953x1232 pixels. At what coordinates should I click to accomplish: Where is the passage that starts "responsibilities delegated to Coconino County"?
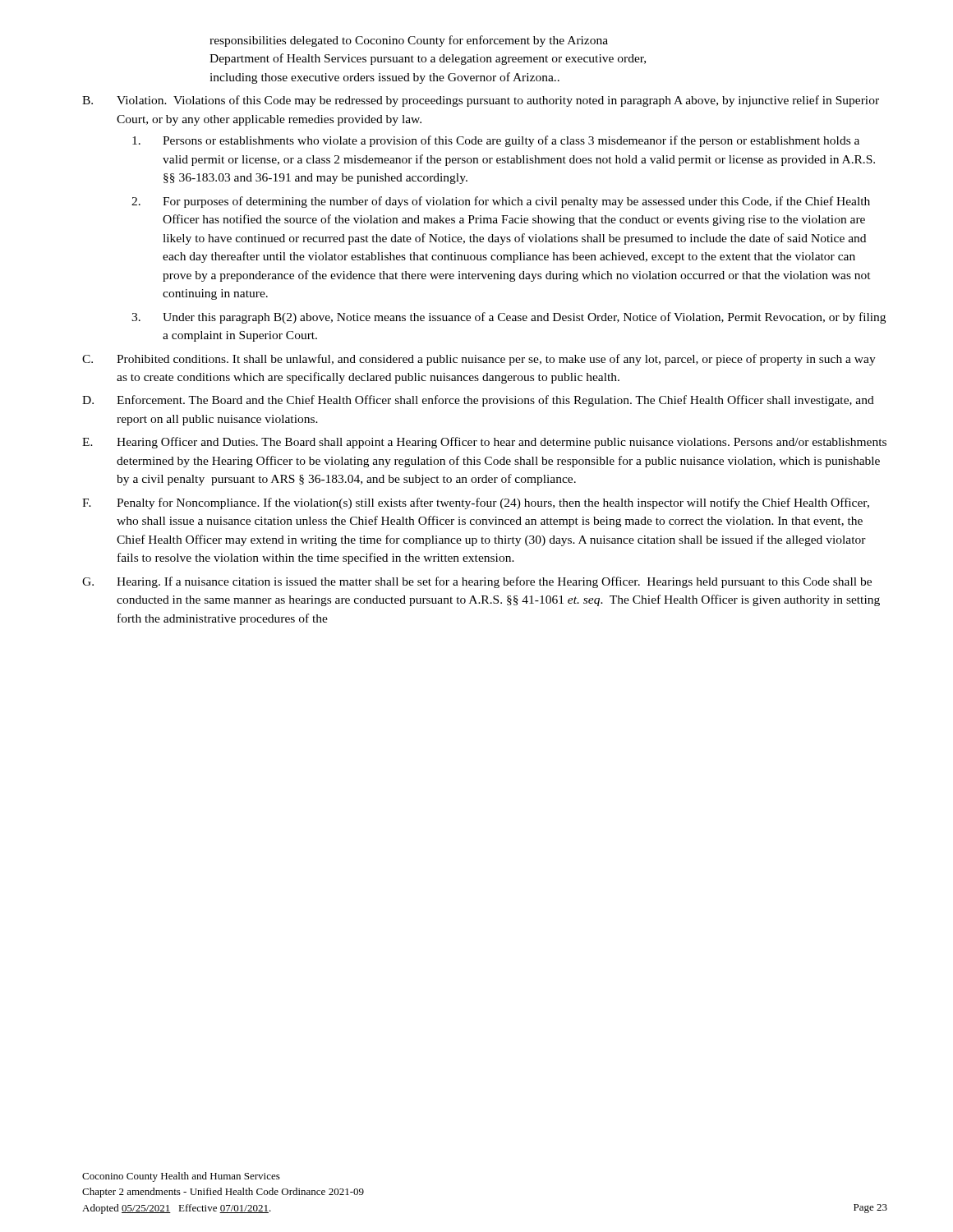[x=428, y=58]
